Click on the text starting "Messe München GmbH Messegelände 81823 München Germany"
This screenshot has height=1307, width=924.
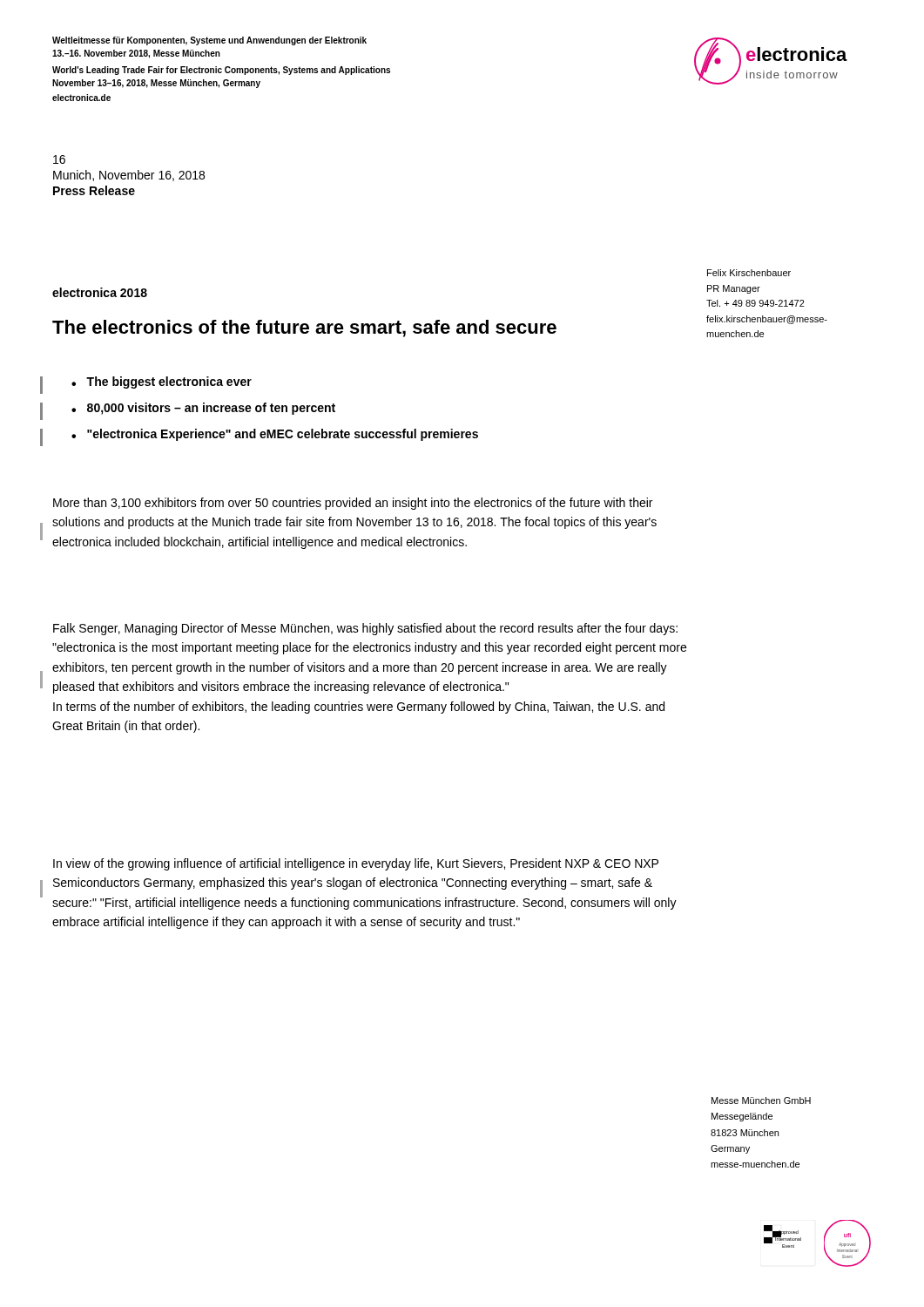[x=761, y=1132]
